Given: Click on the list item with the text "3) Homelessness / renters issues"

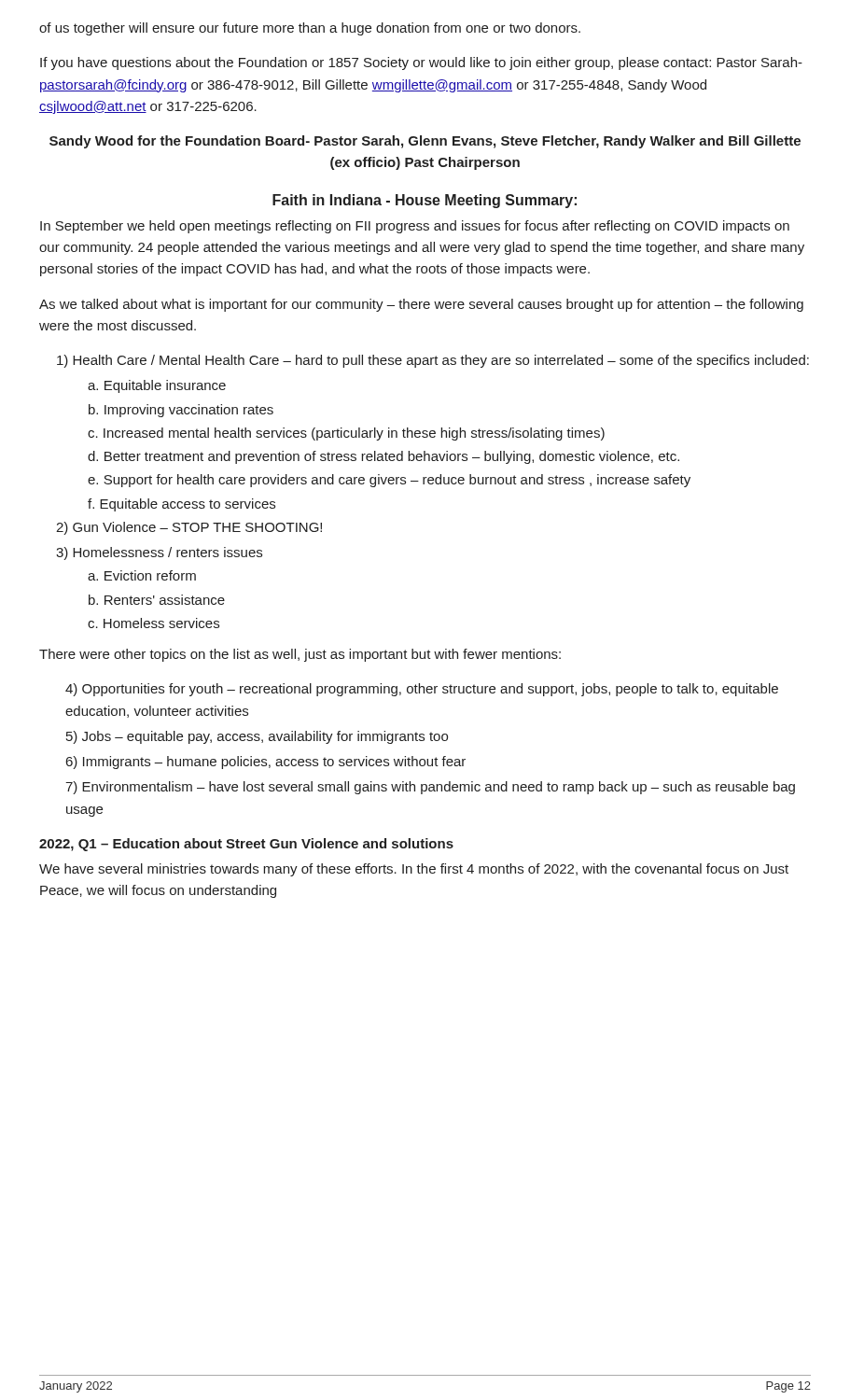Looking at the screenshot, I should click(159, 553).
